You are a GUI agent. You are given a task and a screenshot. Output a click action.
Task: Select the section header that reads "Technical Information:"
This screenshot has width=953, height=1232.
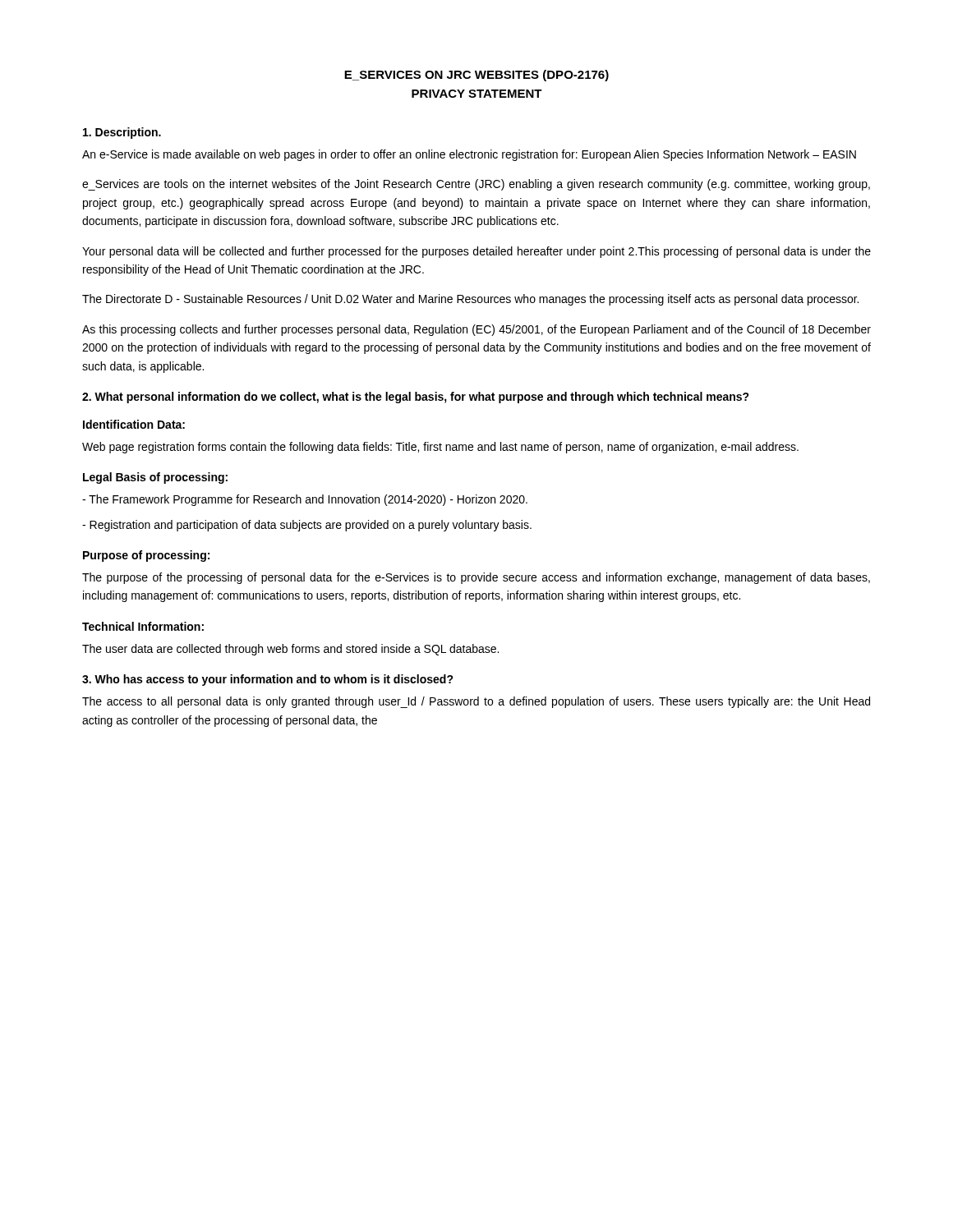(x=143, y=627)
